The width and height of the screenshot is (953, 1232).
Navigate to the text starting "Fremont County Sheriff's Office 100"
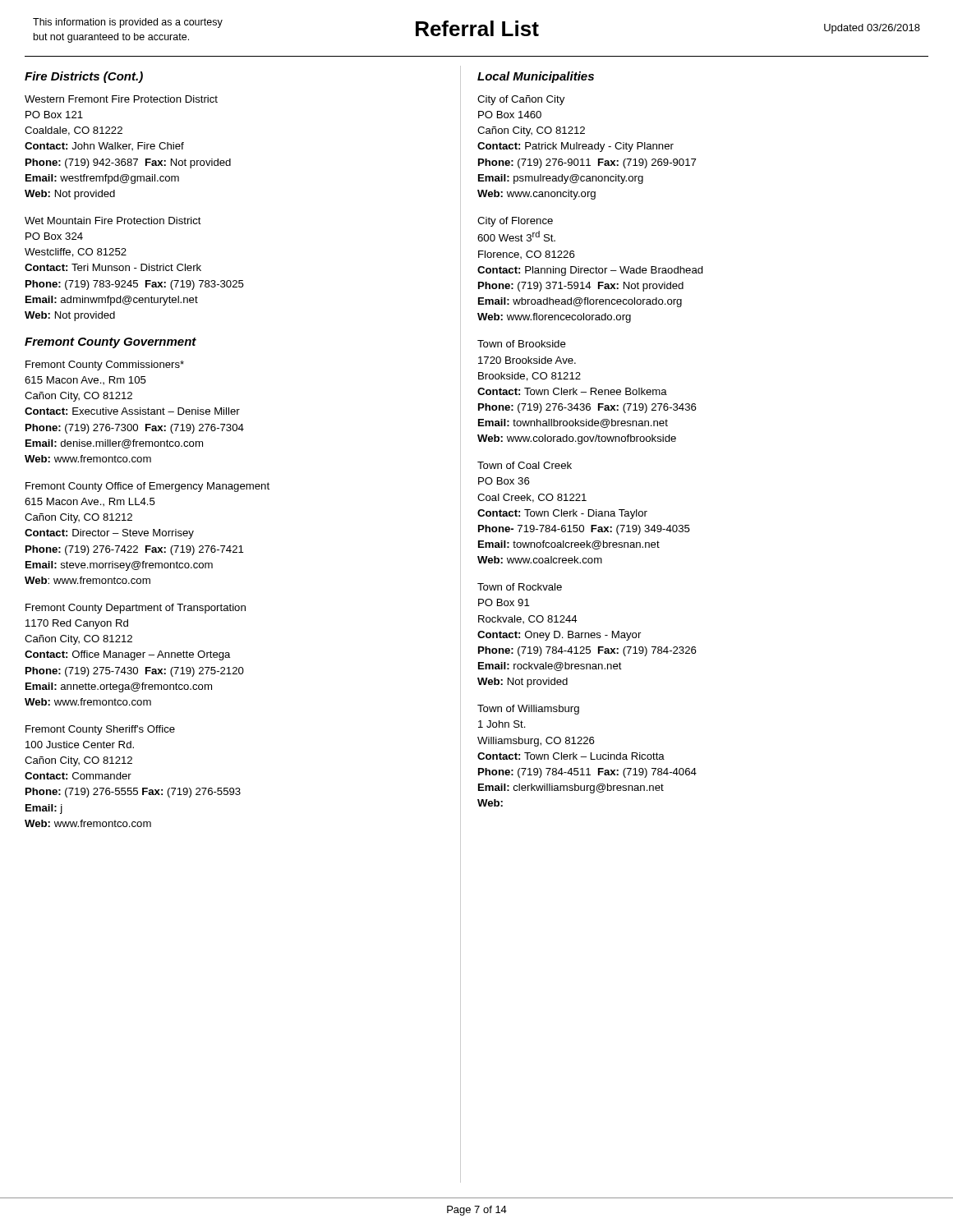(234, 776)
